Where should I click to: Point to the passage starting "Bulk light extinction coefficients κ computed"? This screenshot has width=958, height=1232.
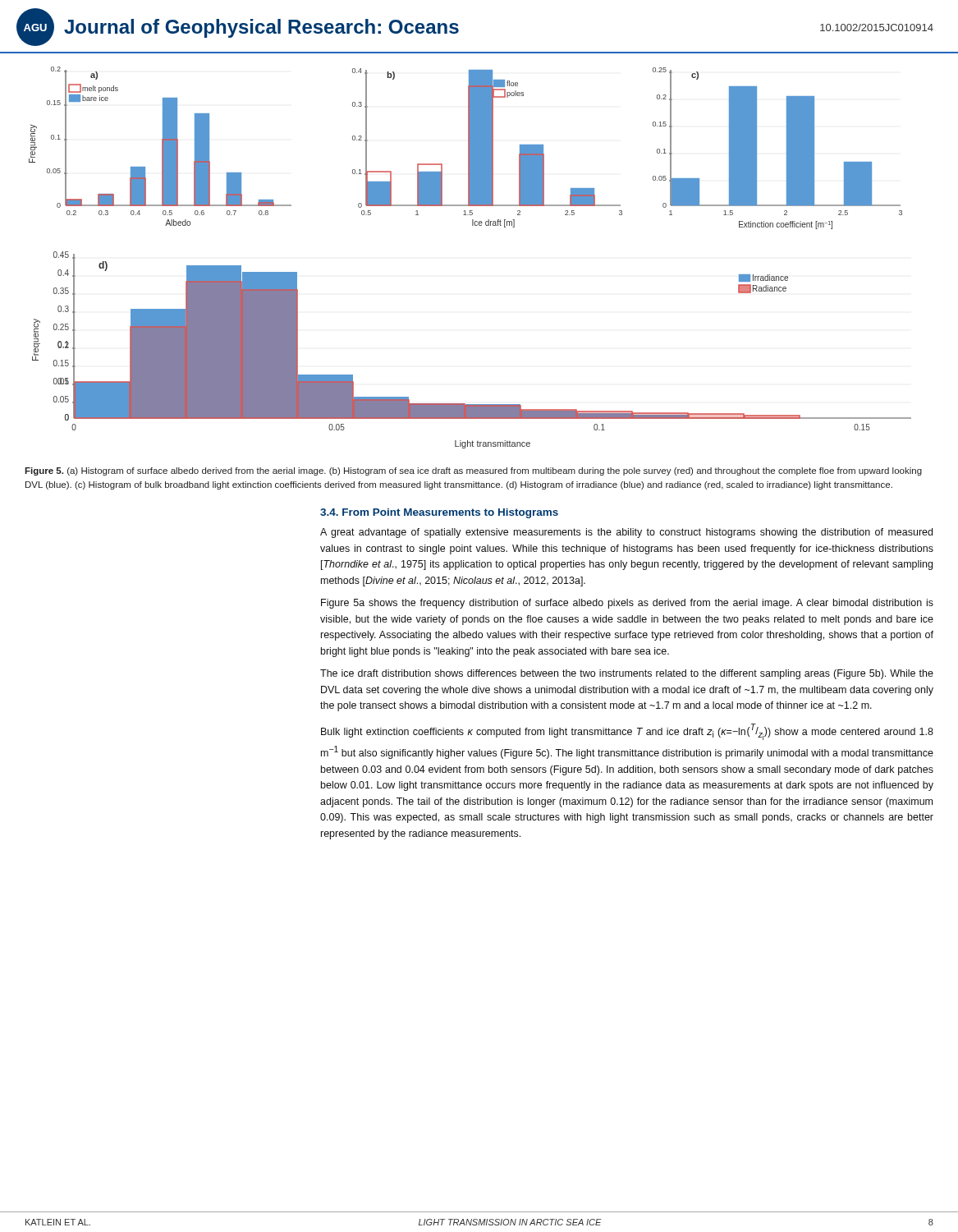click(627, 780)
